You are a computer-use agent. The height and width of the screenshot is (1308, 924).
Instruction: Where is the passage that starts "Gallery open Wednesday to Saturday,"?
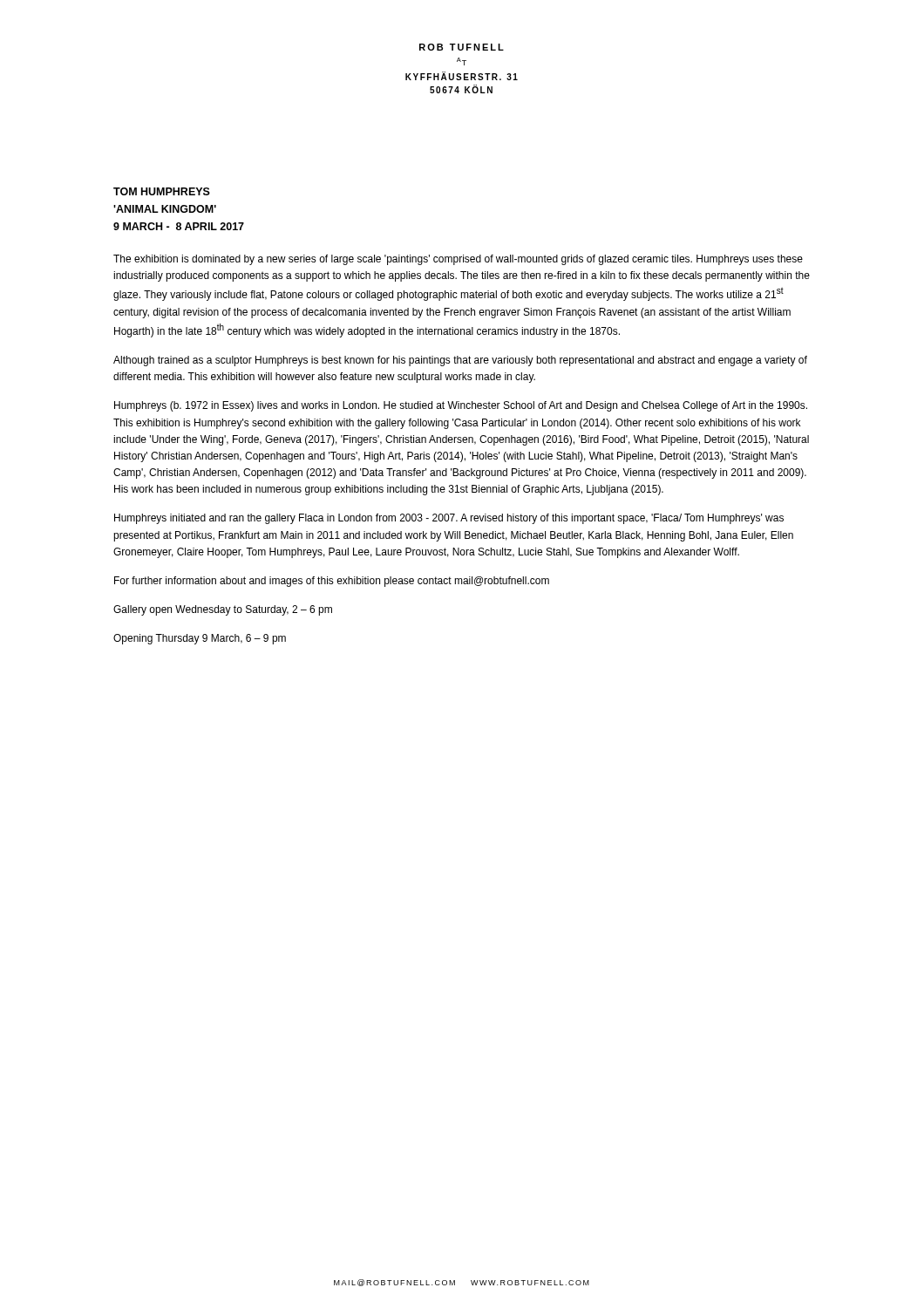pyautogui.click(x=223, y=610)
